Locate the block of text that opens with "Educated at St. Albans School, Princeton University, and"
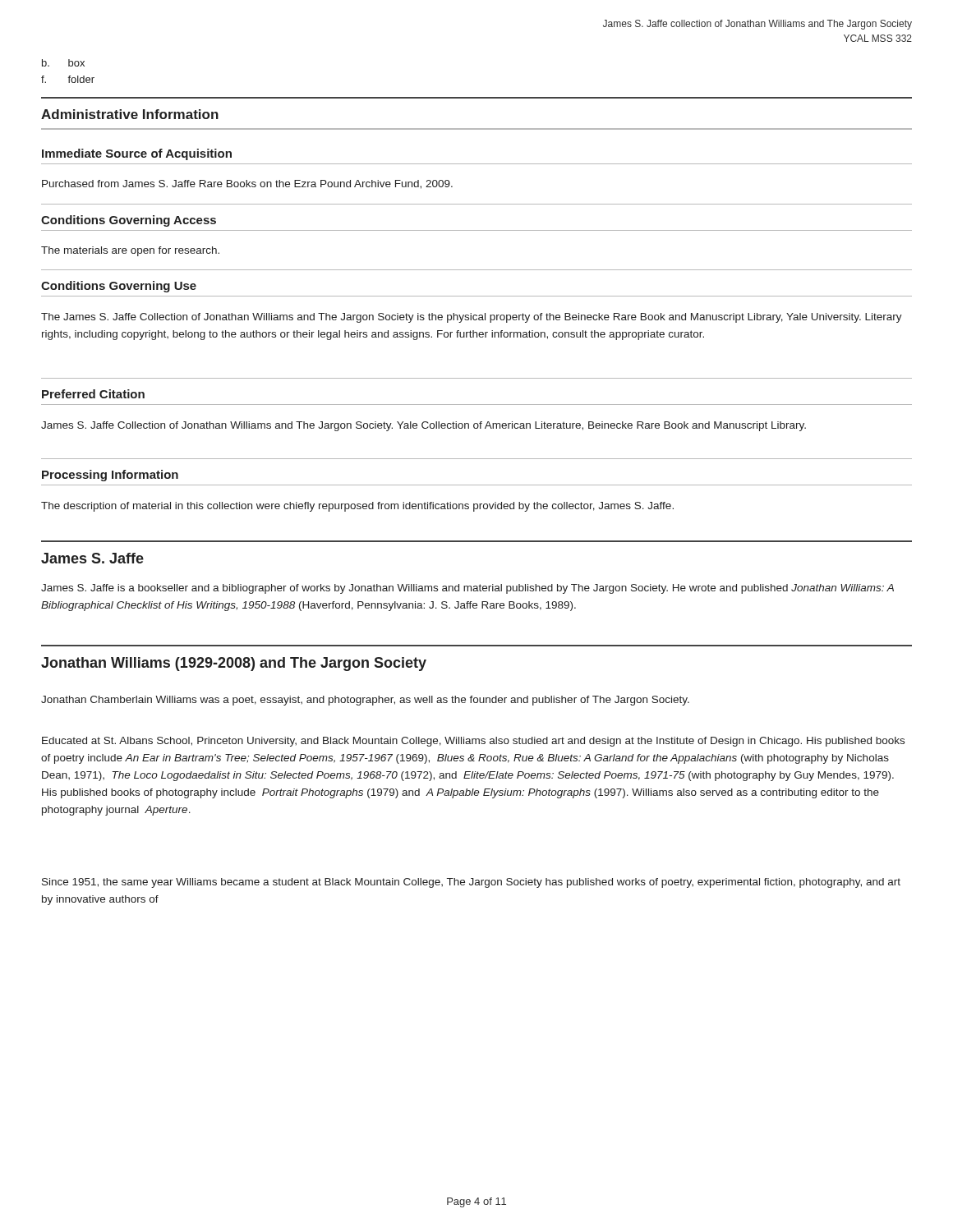Screen dimensions: 1232x953 pos(473,775)
